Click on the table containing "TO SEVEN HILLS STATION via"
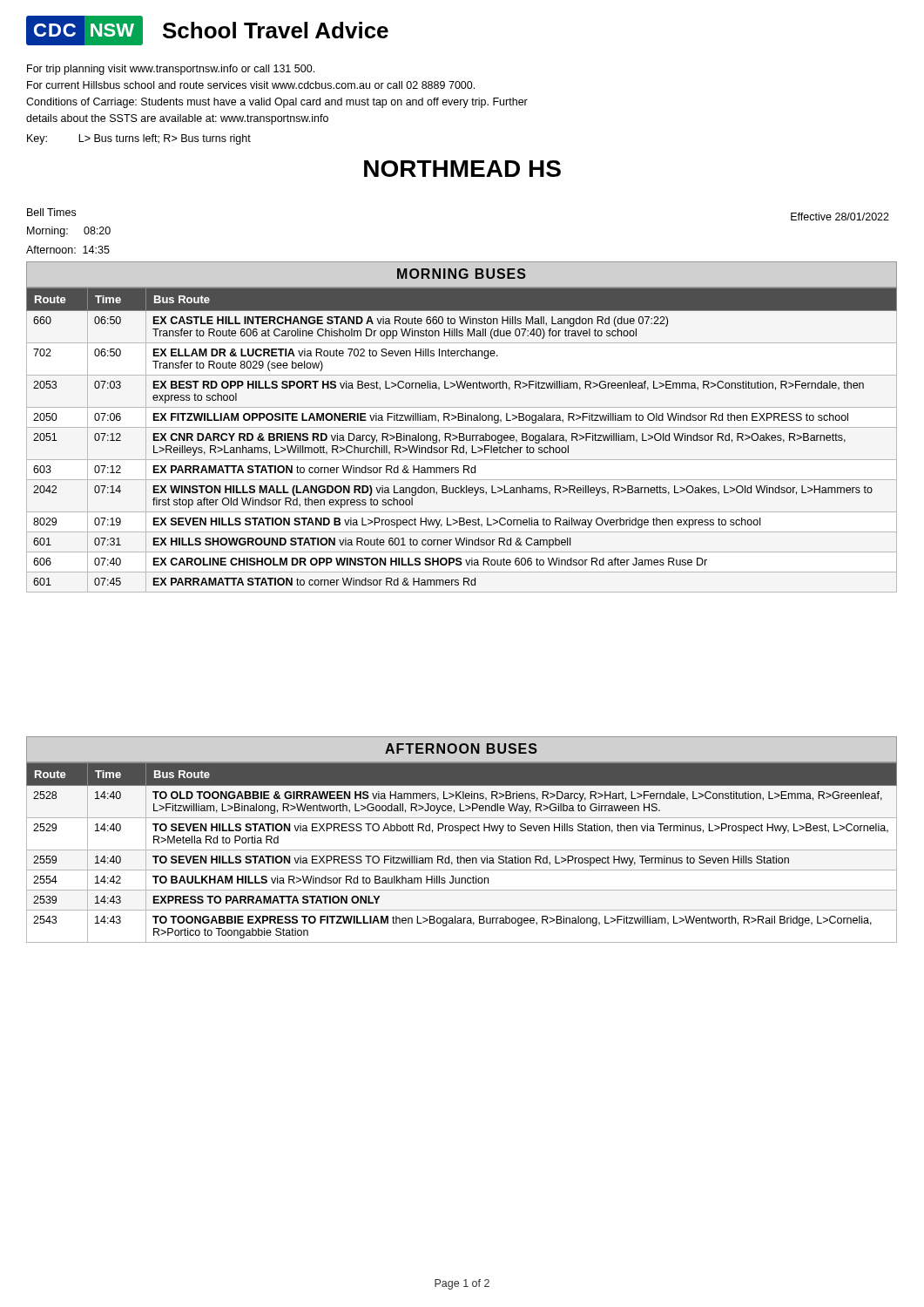The height and width of the screenshot is (1307, 924). (x=462, y=839)
